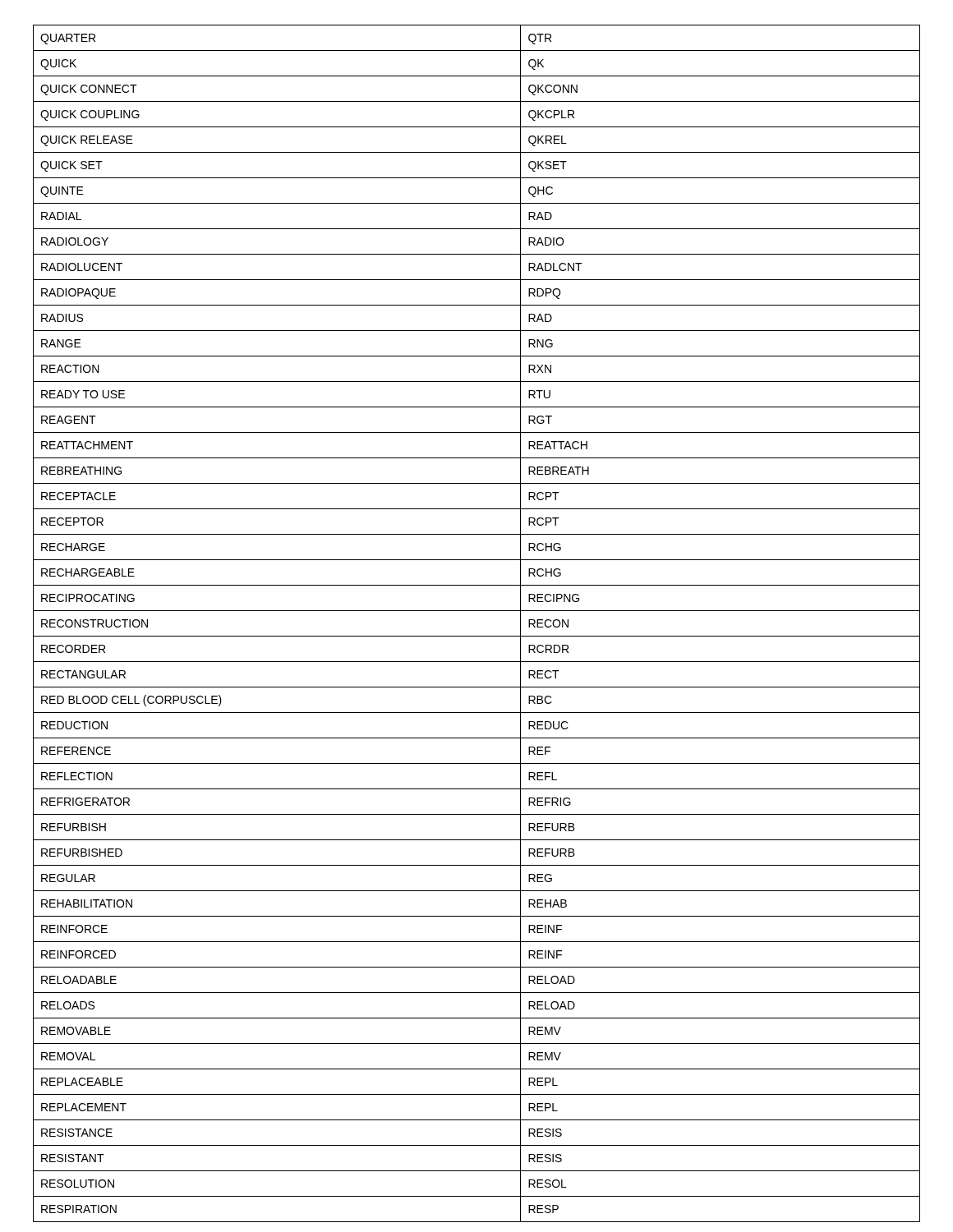Image resolution: width=953 pixels, height=1232 pixels.
Task: Select the table that reads "QUICK COUPLING"
Action: click(x=476, y=623)
